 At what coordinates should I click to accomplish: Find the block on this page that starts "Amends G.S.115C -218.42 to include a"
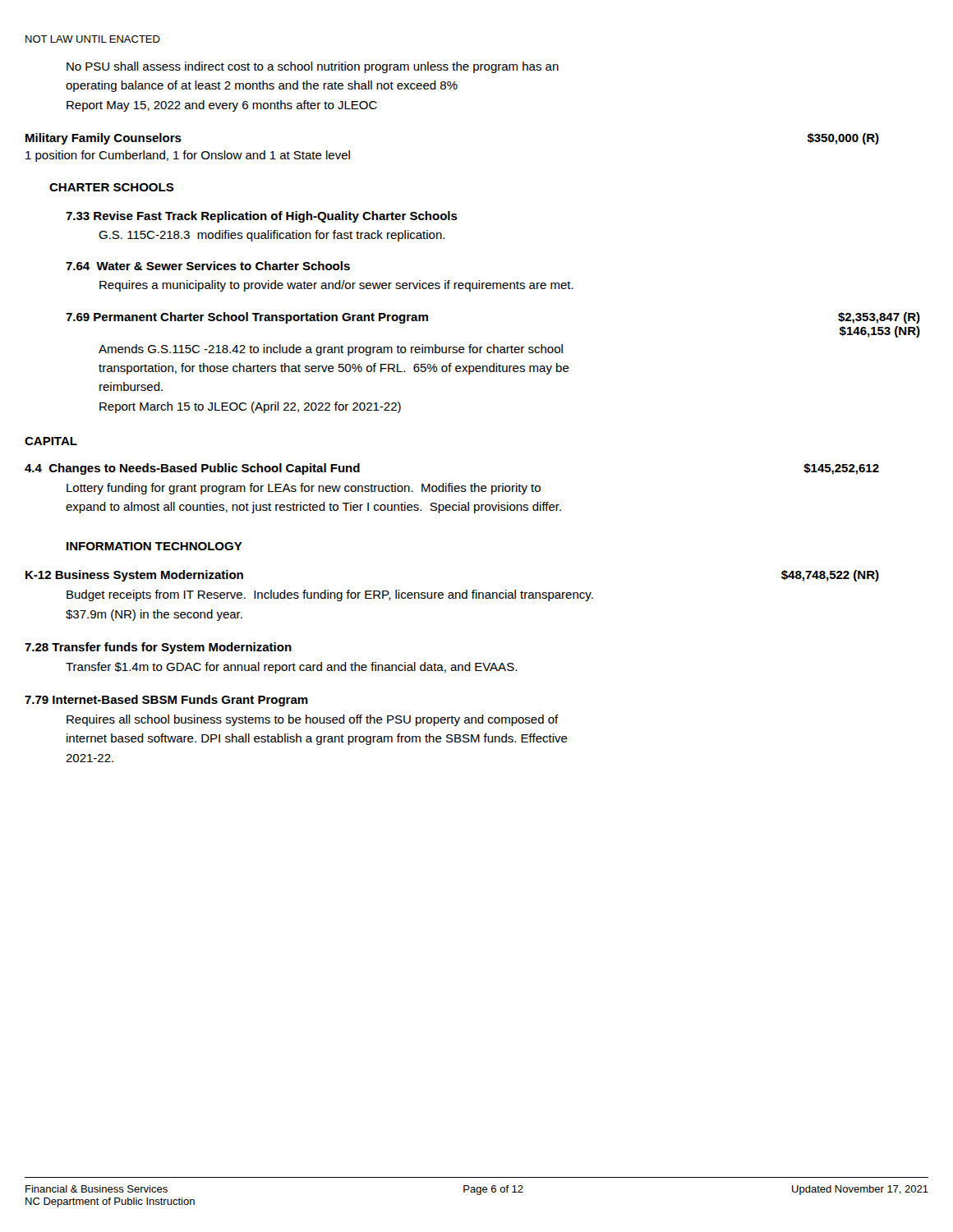[334, 377]
